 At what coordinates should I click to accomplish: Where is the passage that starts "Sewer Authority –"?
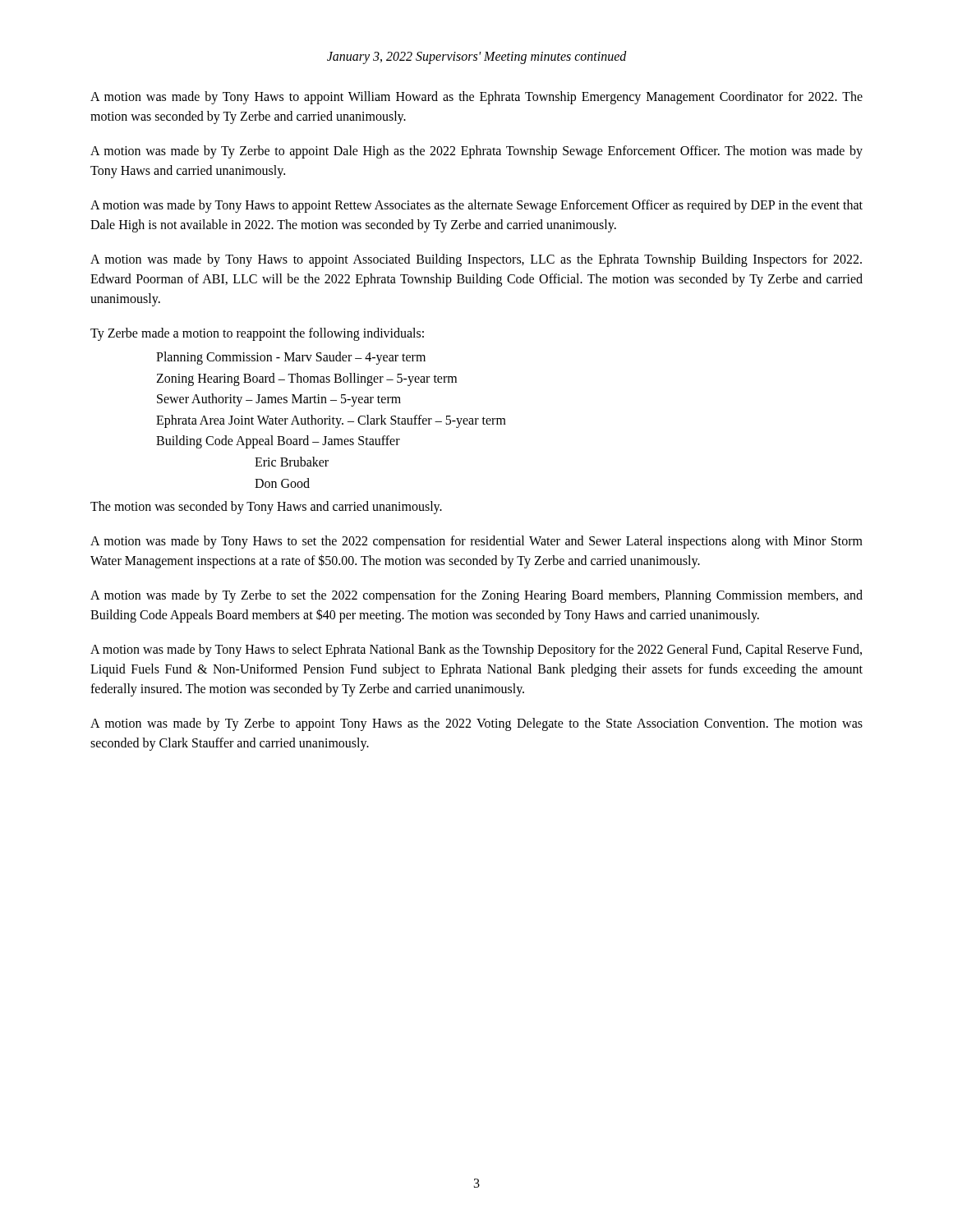click(279, 399)
